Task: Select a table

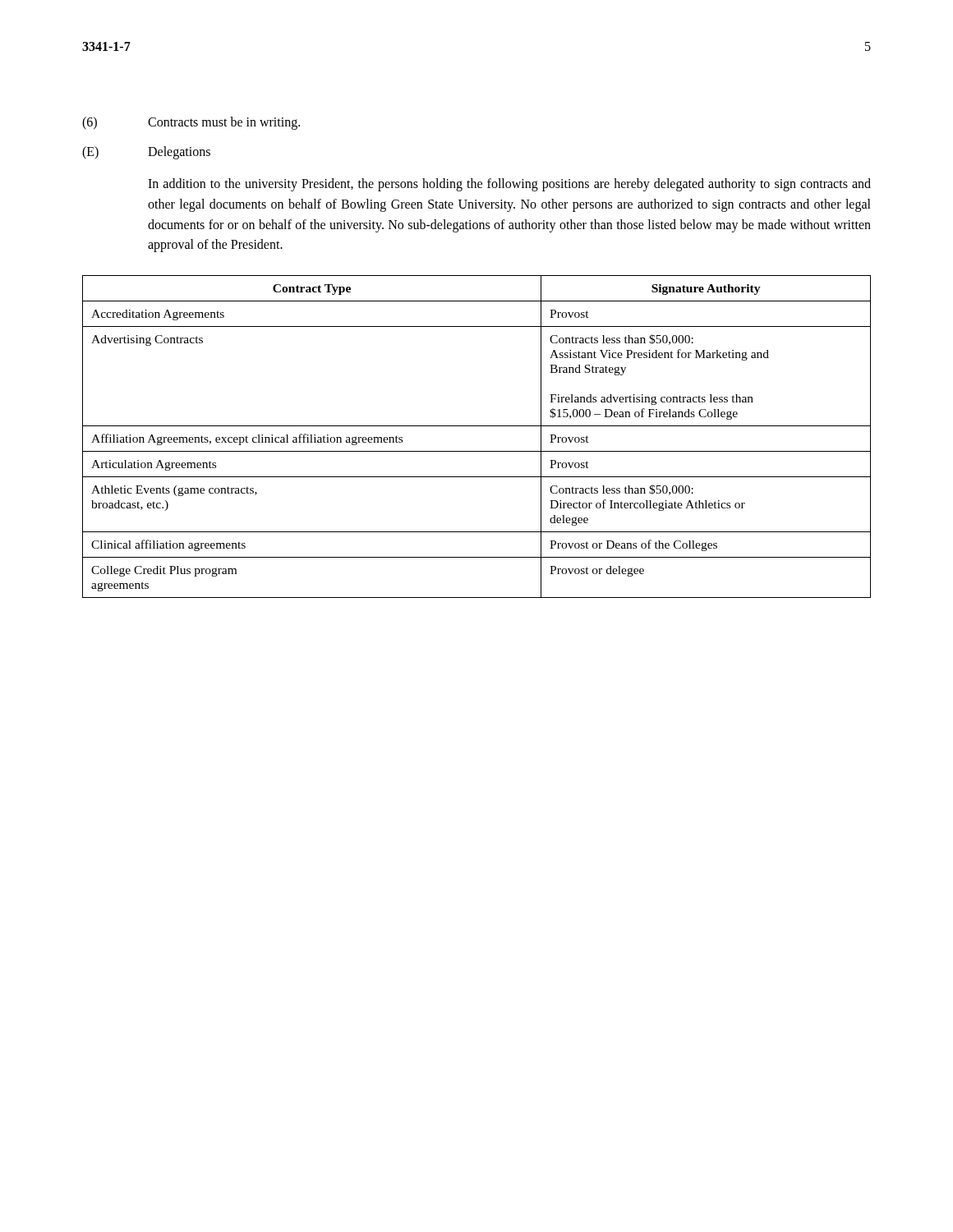Action: coord(476,437)
